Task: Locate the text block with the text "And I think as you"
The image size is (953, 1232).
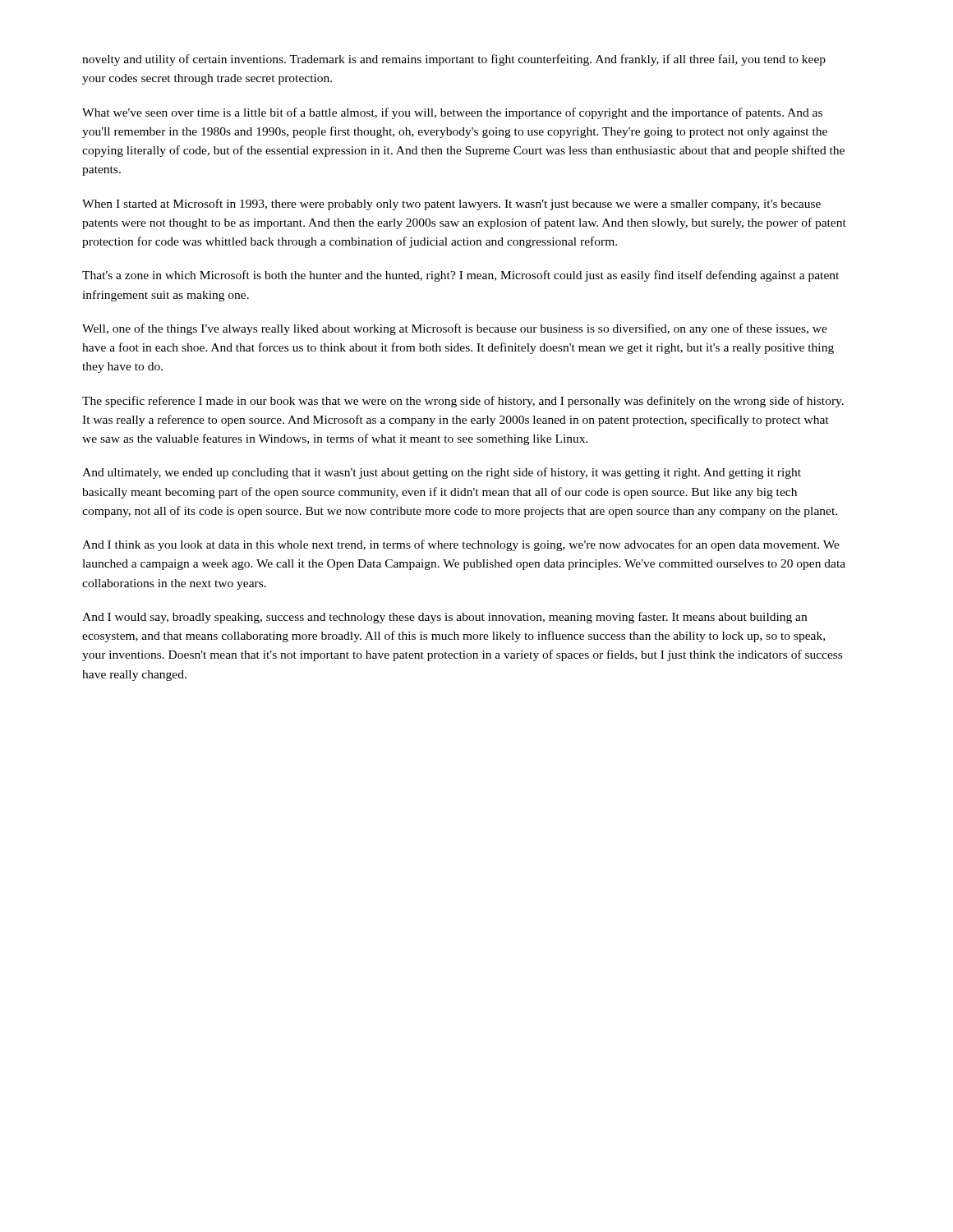Action: pos(464,563)
